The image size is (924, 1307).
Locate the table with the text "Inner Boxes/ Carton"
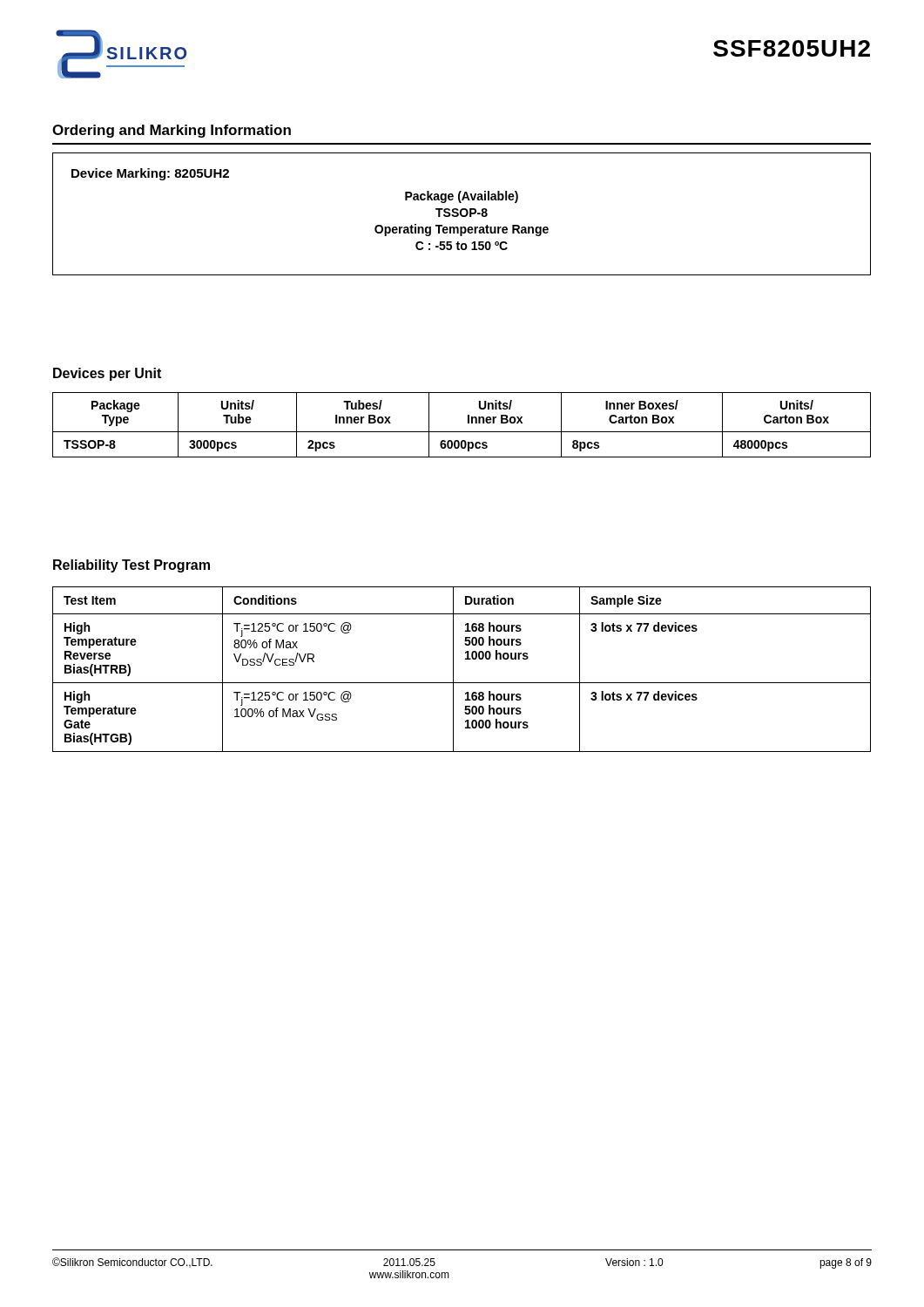pos(462,425)
